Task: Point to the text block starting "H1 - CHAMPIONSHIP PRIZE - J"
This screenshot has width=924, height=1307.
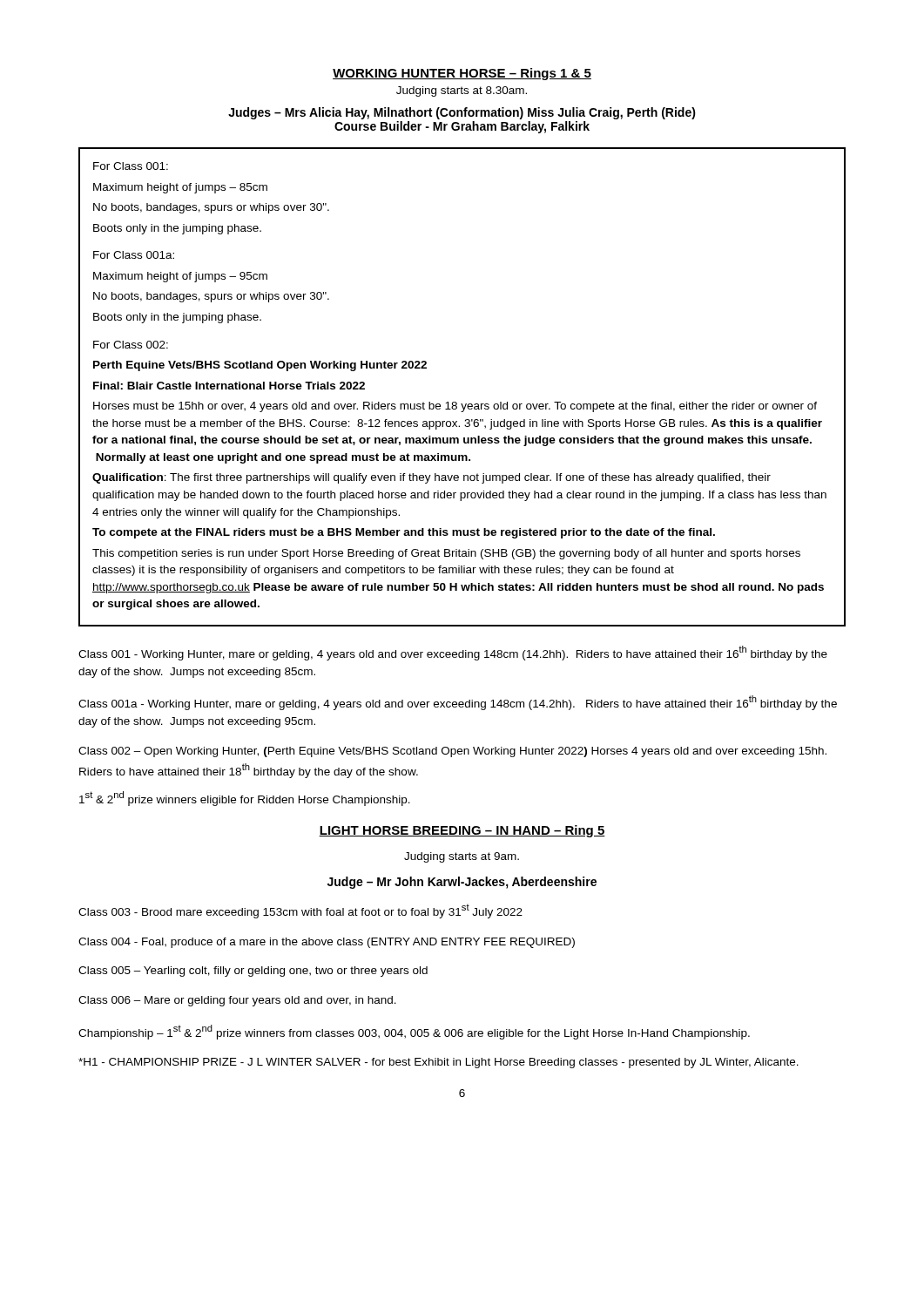Action: 462,1062
